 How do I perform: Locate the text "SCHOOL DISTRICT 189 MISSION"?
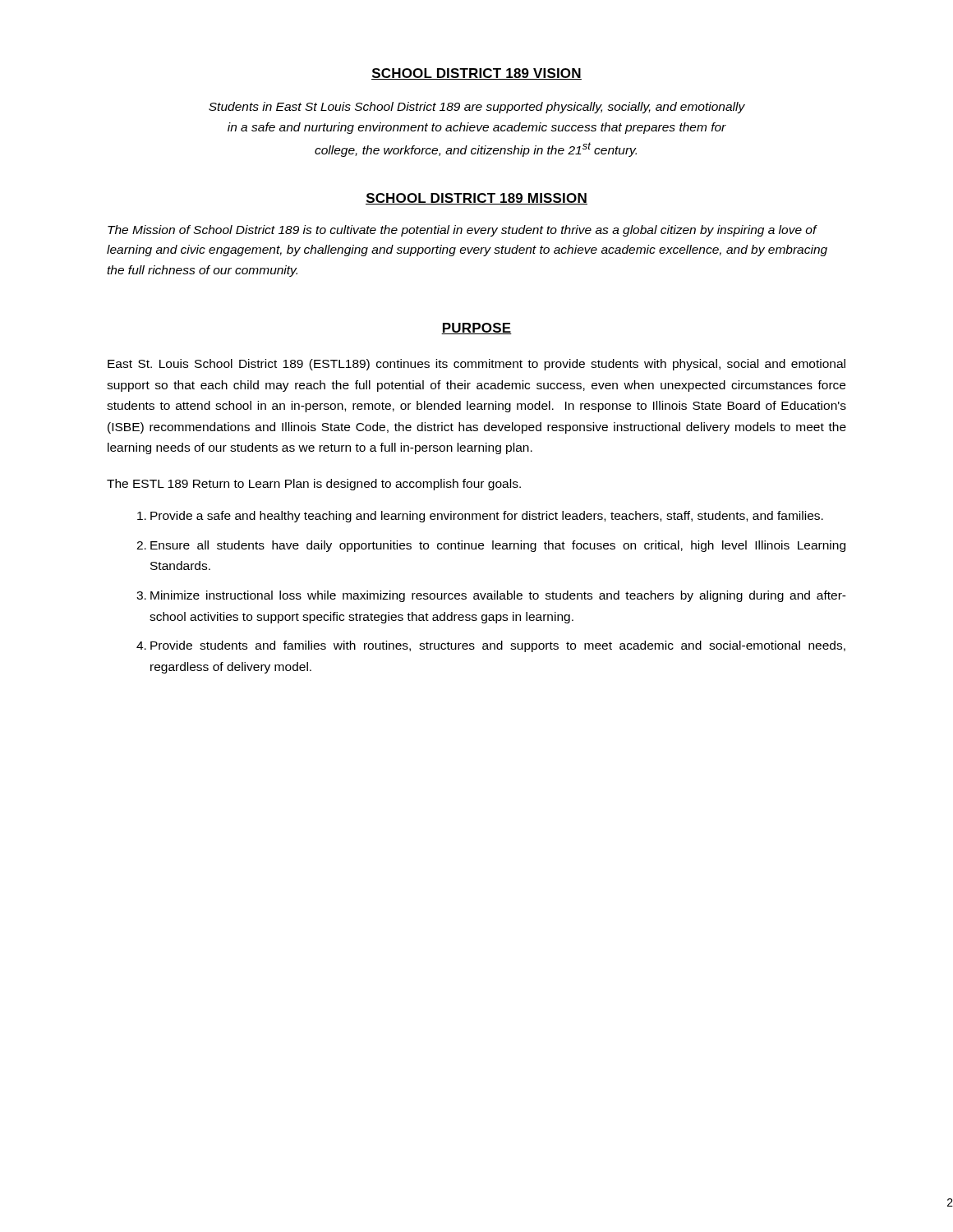pos(476,198)
